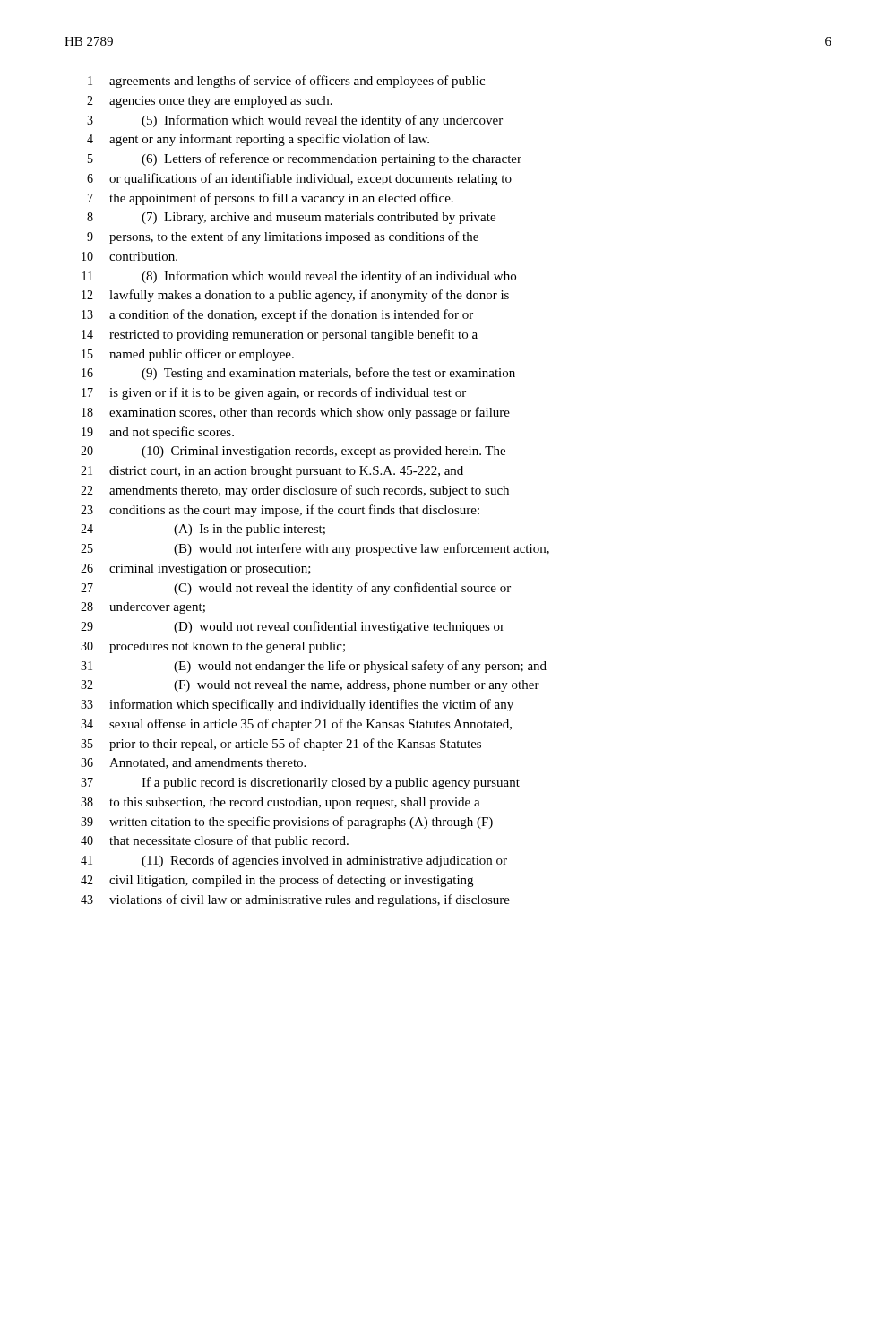The height and width of the screenshot is (1344, 896).
Task: Select the list item with the text "41 (11) Records"
Action: pos(448,880)
